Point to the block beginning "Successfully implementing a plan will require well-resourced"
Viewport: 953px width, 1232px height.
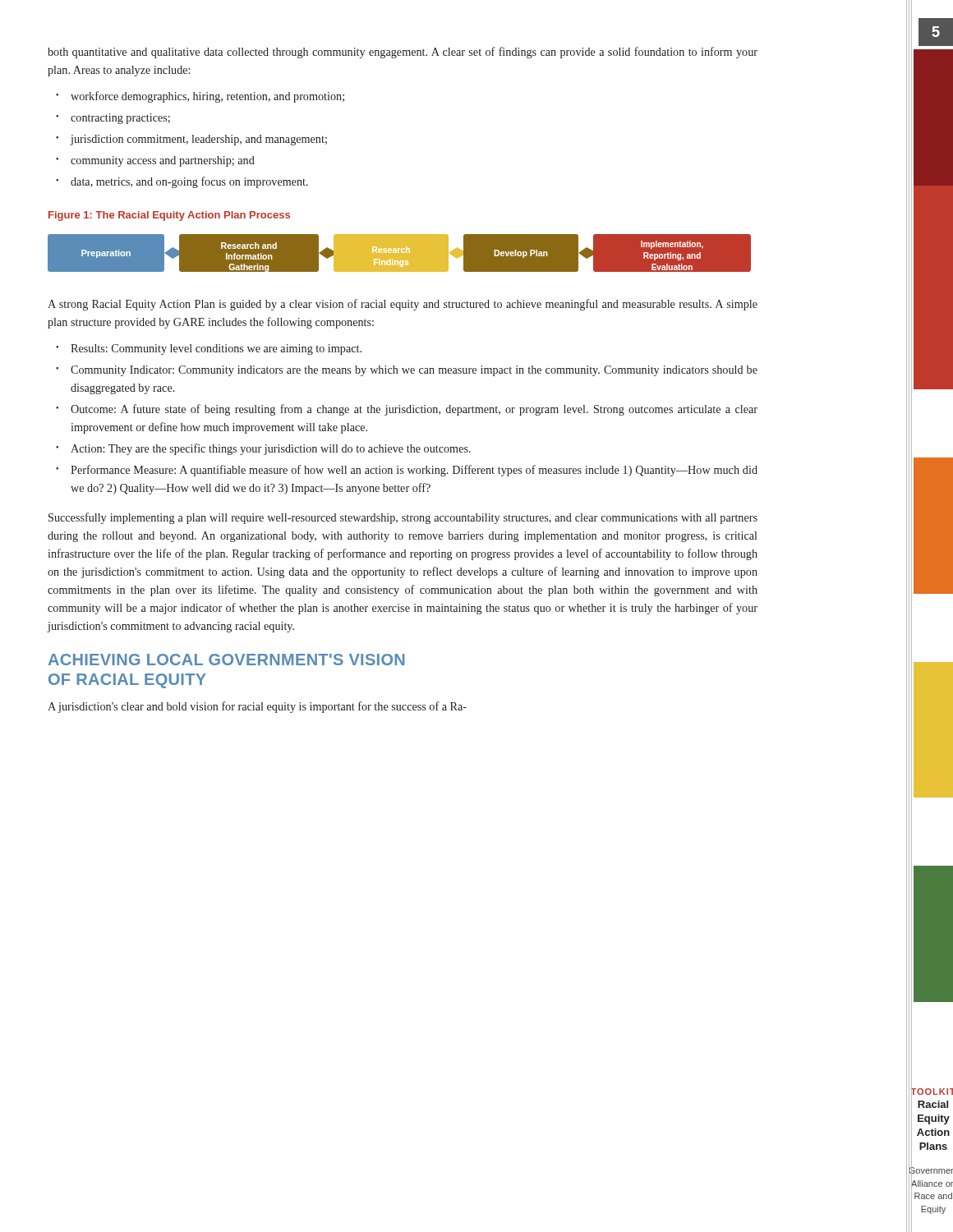pyautogui.click(x=403, y=572)
